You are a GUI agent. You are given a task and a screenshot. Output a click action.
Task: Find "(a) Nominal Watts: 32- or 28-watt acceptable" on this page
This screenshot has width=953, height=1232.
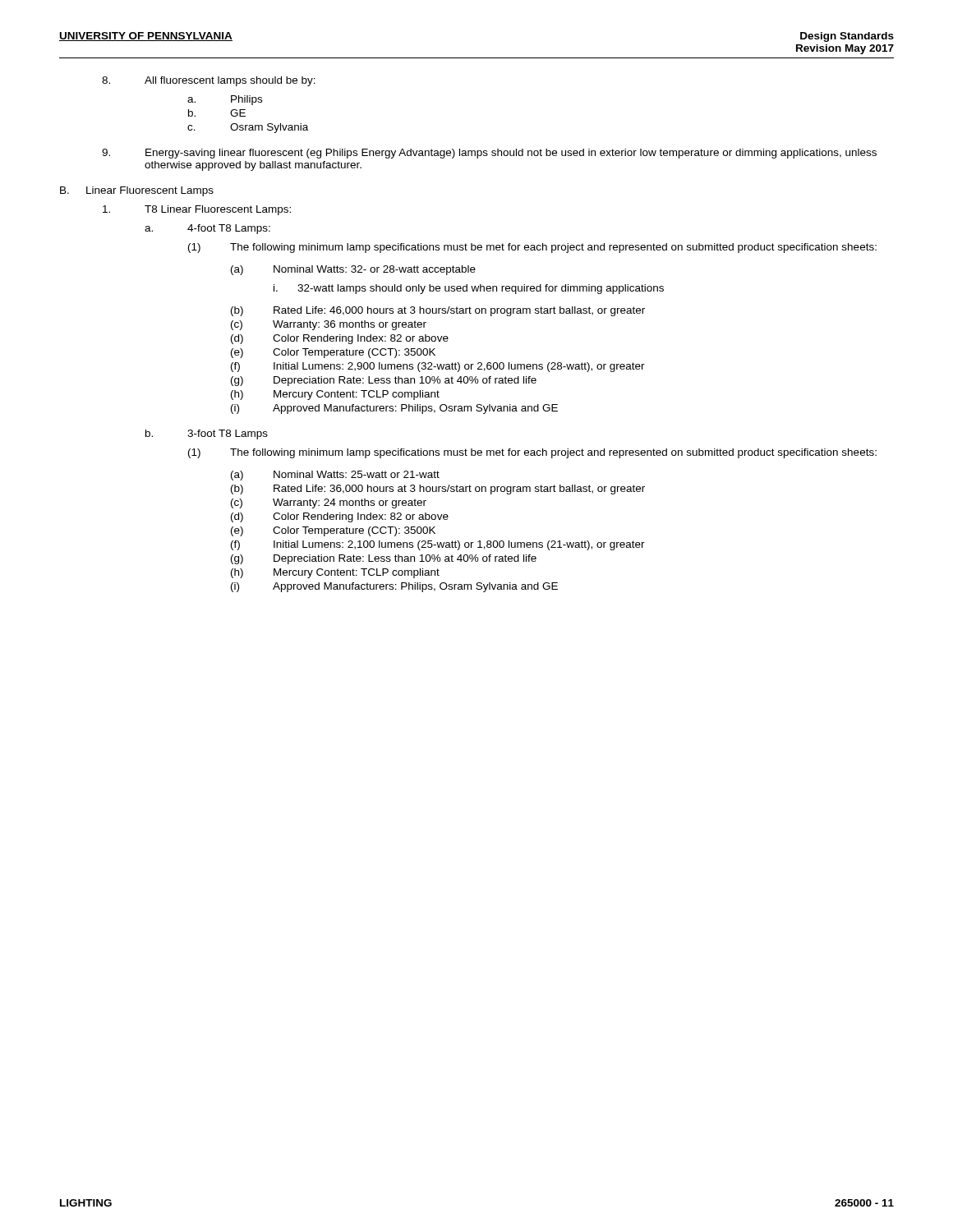[353, 270]
